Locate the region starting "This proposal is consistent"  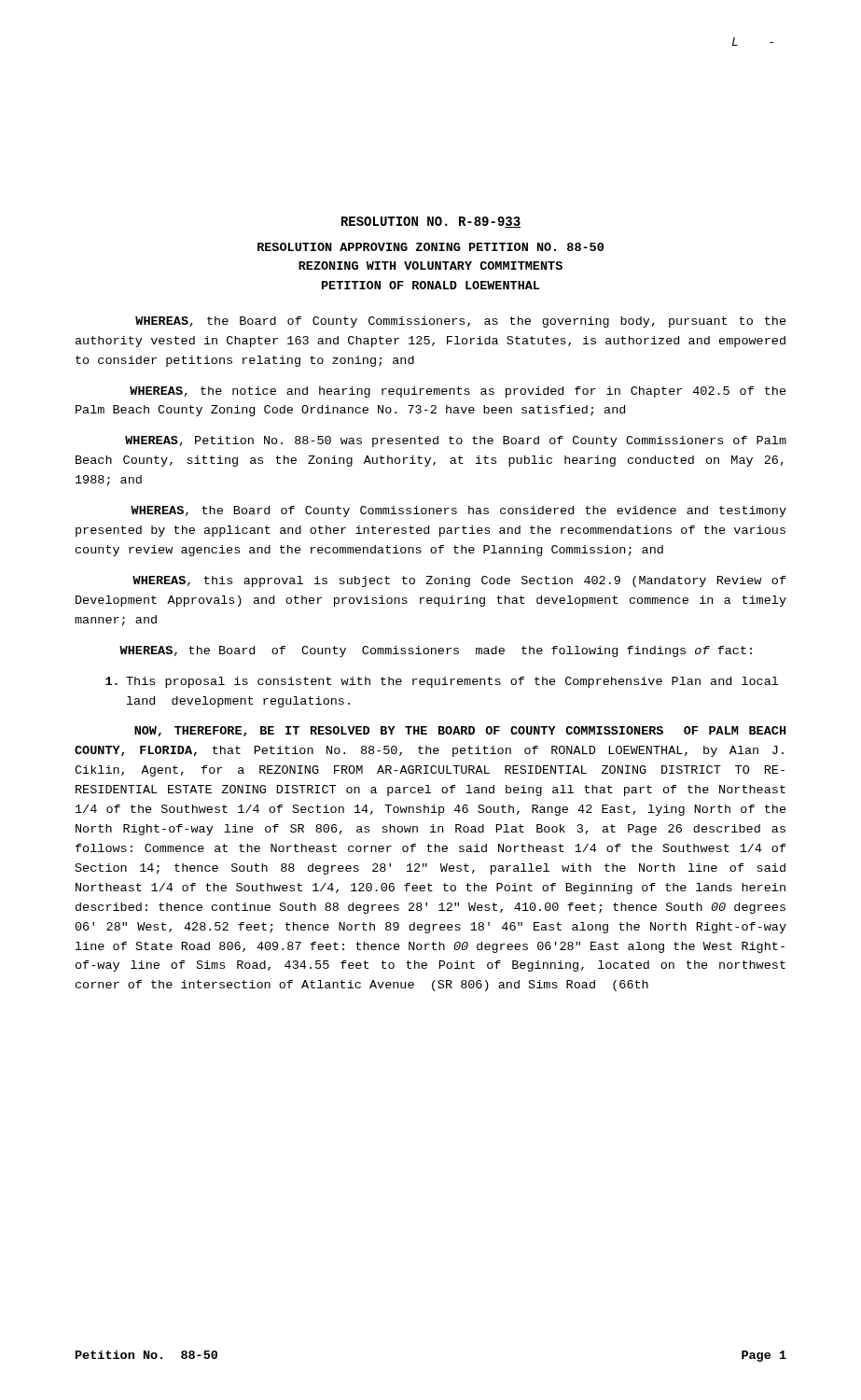tap(430, 692)
